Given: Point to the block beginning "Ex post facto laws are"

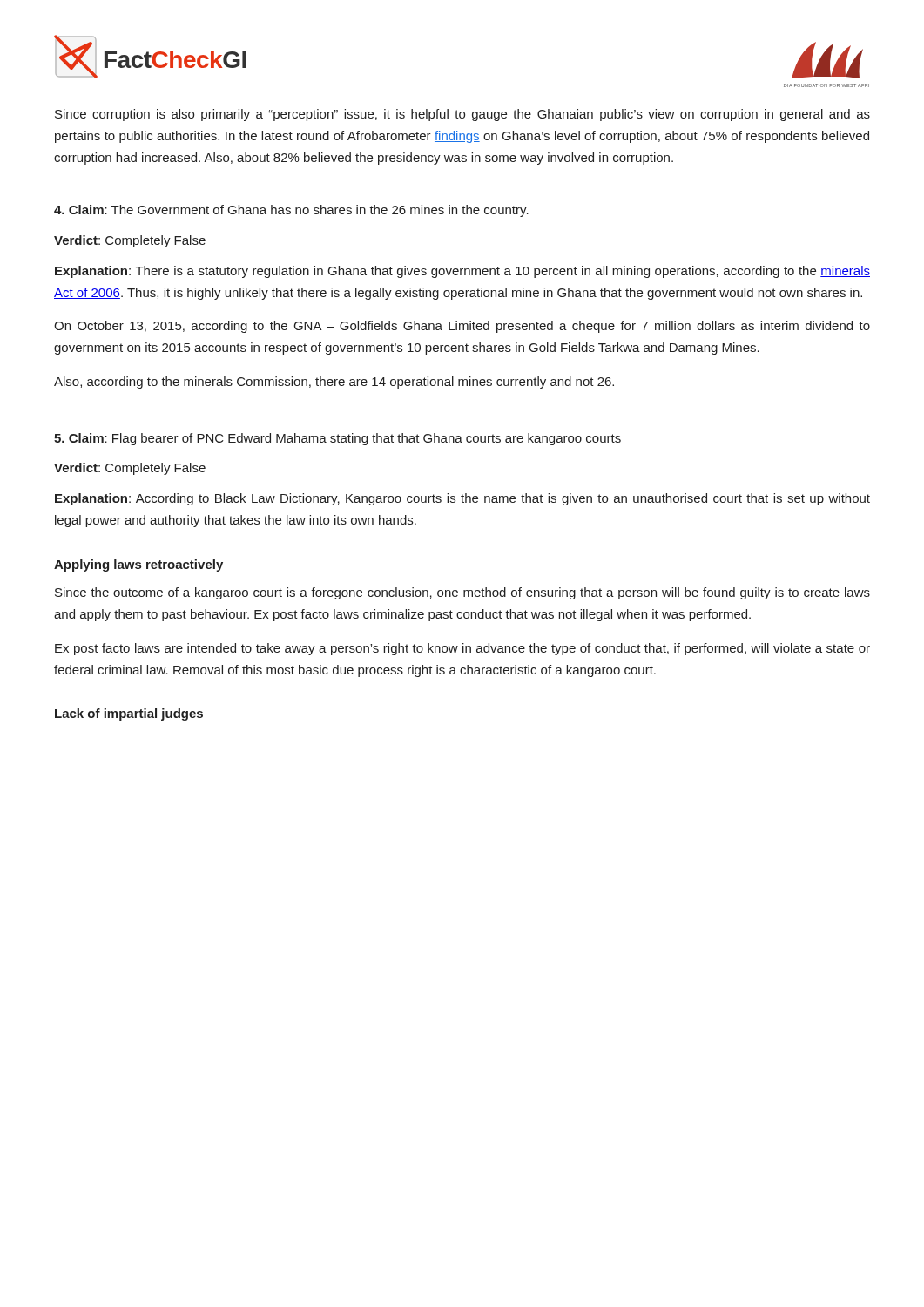Looking at the screenshot, I should 462,658.
